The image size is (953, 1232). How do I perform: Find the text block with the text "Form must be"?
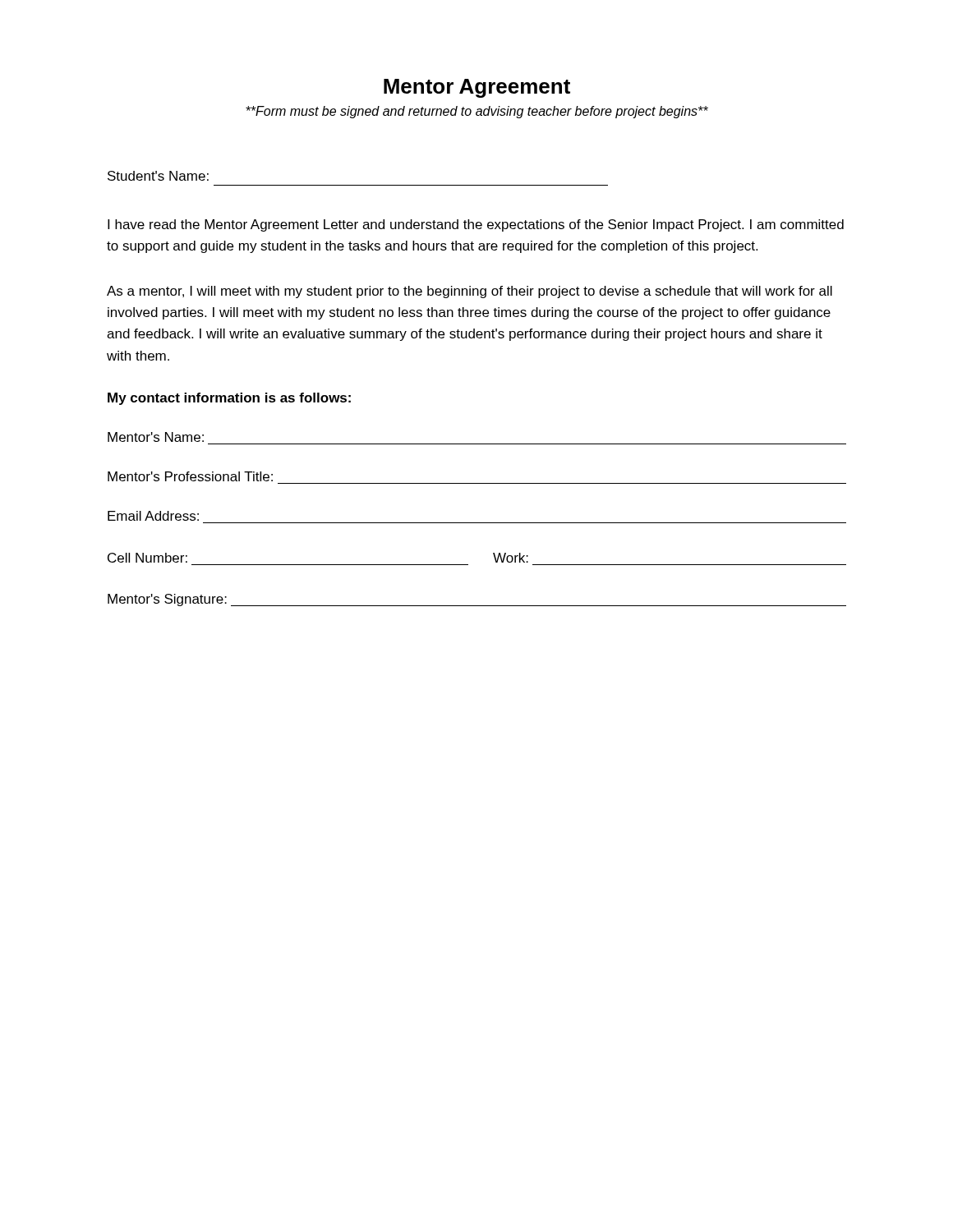tap(476, 111)
